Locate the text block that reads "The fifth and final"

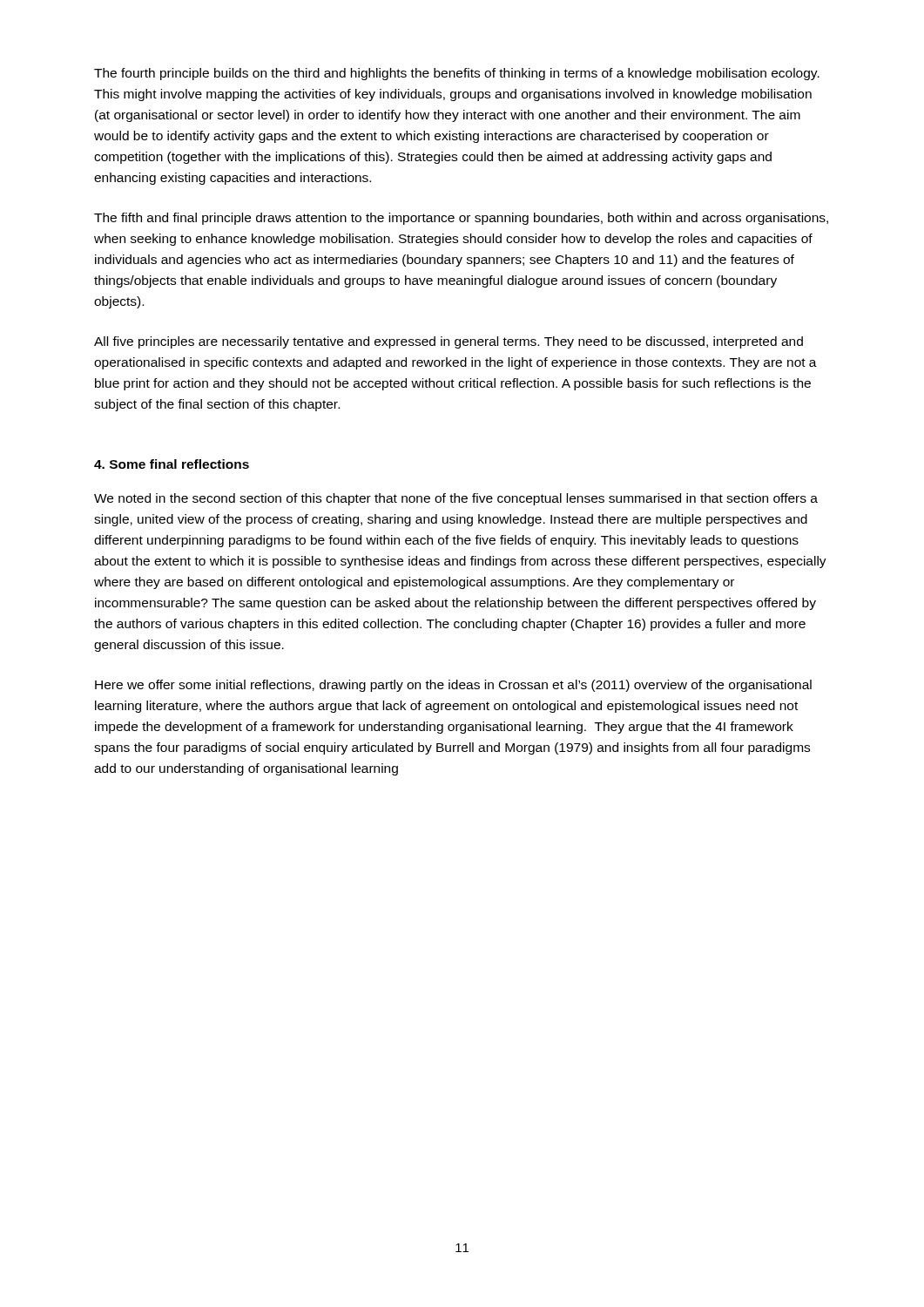[462, 259]
